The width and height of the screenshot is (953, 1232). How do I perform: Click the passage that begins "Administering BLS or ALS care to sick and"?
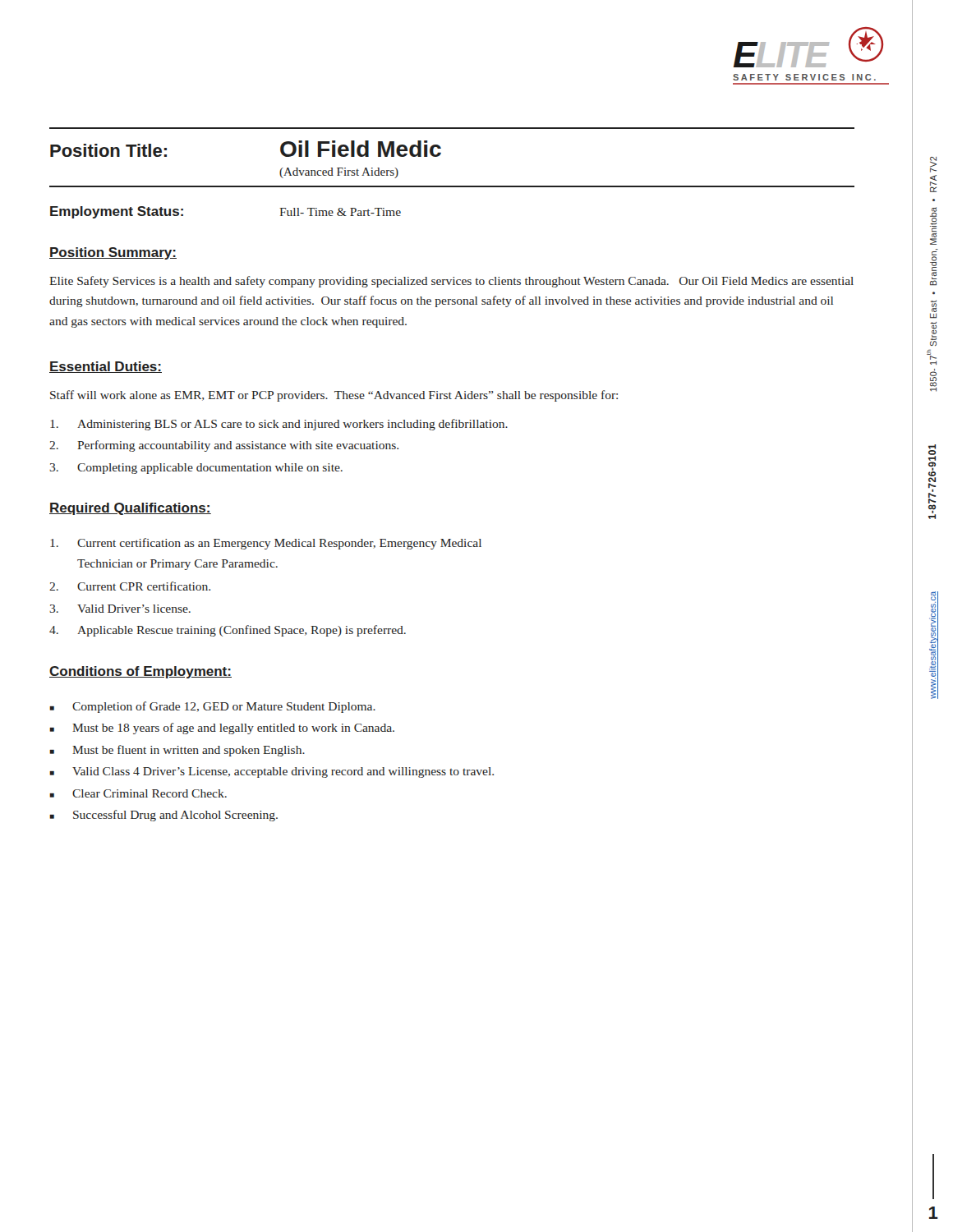click(279, 424)
